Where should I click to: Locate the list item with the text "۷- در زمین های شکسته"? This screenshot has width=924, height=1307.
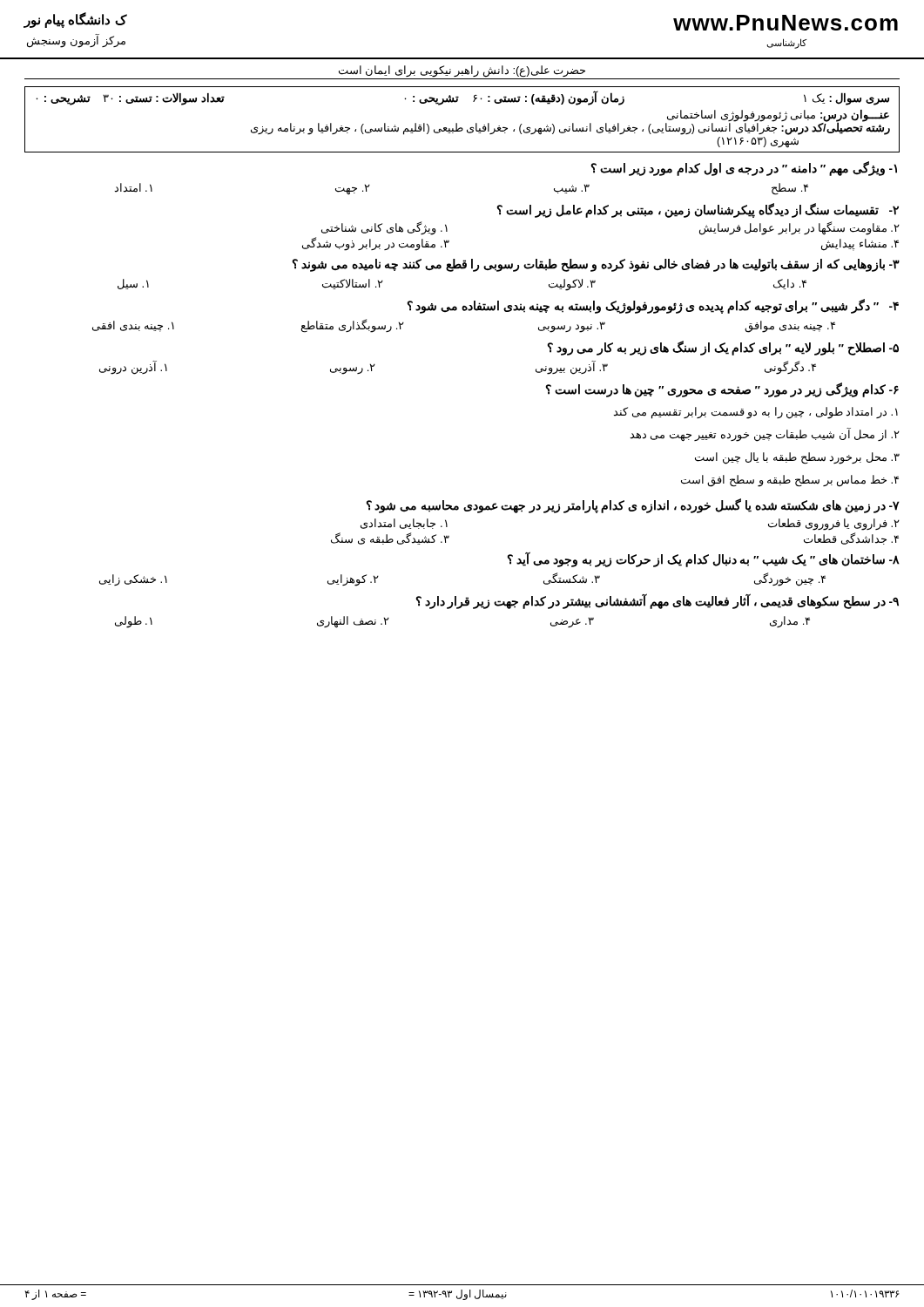click(x=462, y=522)
